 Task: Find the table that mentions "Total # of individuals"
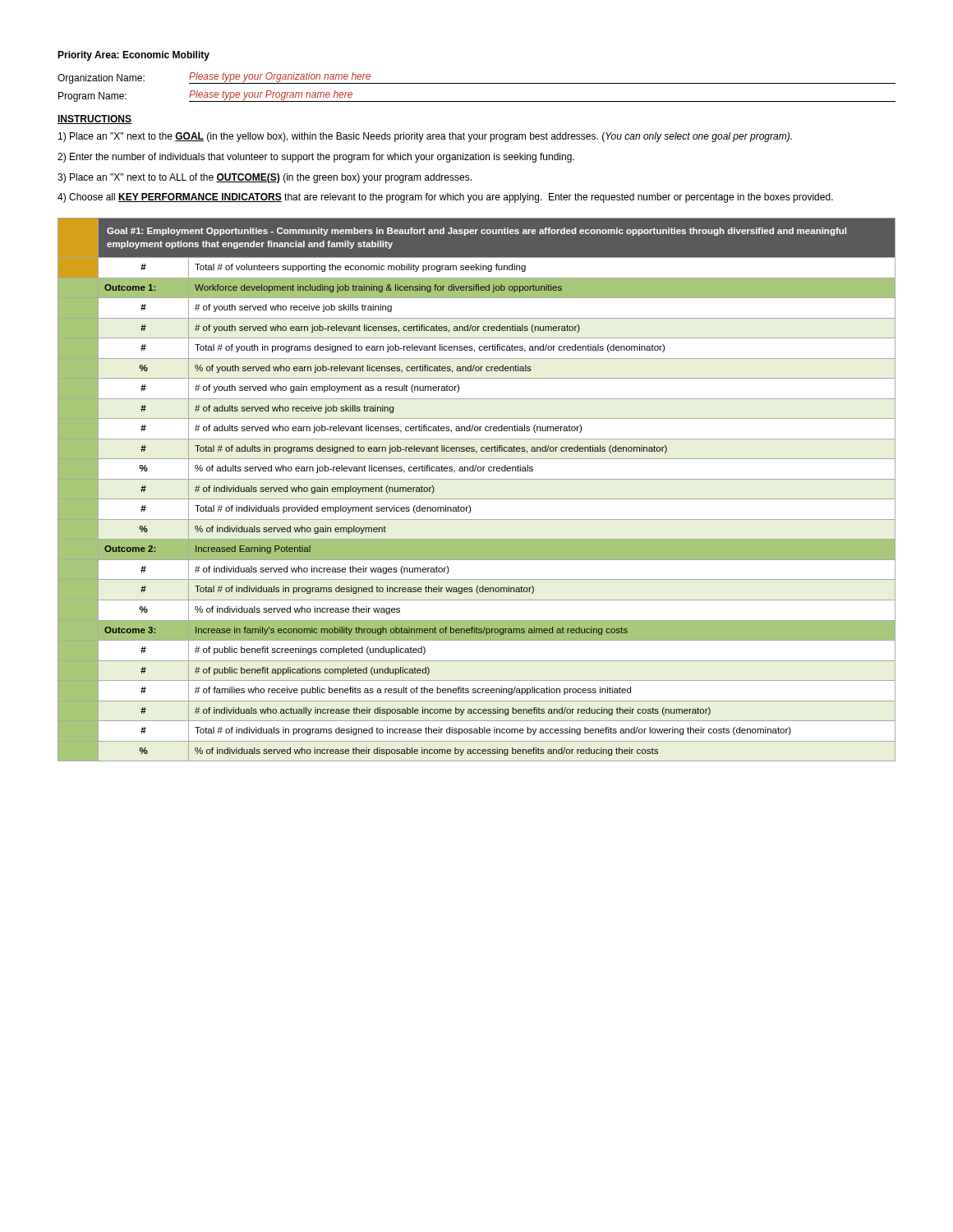pos(476,490)
